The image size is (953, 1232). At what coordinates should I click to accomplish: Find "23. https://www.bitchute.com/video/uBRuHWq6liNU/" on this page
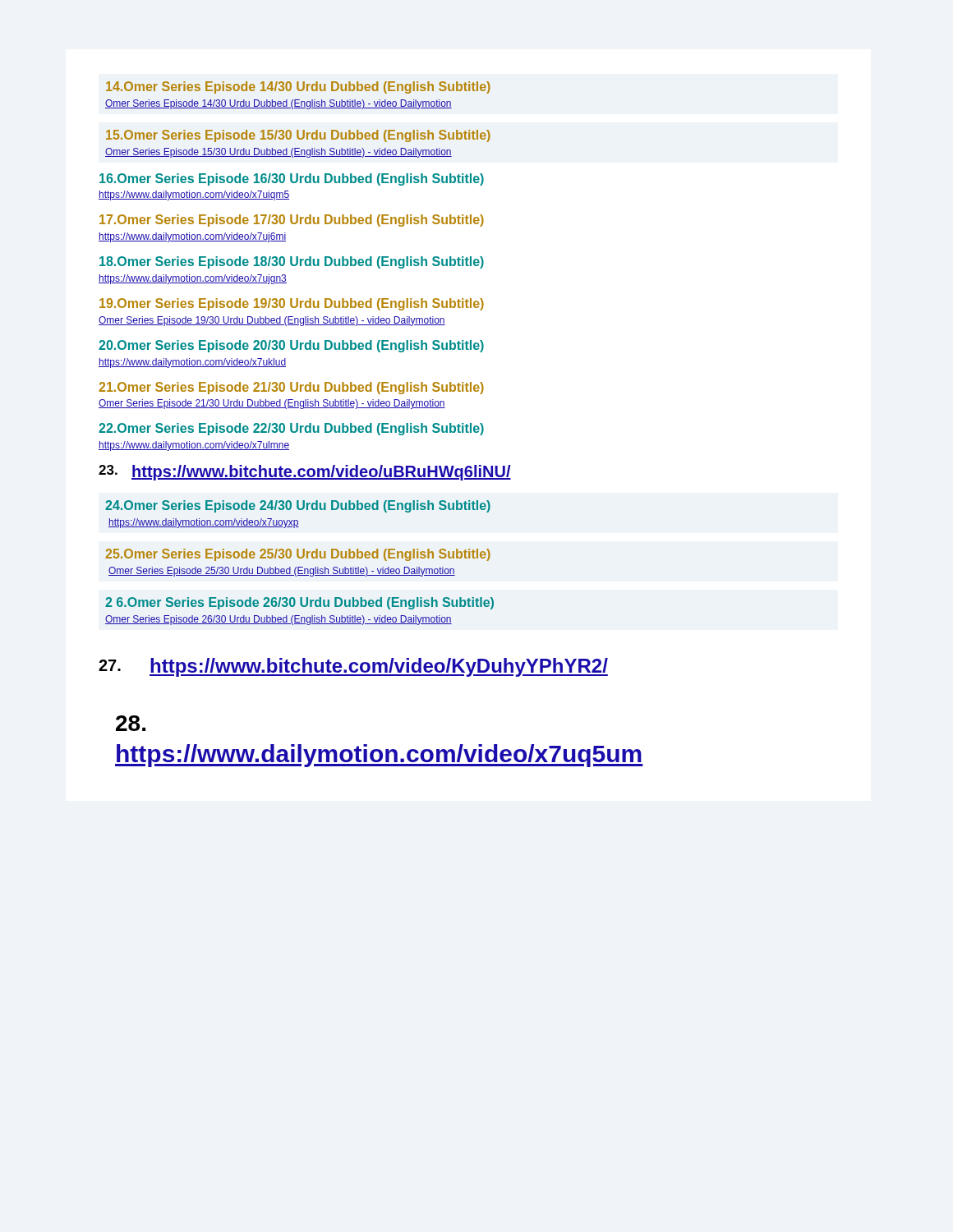click(305, 472)
